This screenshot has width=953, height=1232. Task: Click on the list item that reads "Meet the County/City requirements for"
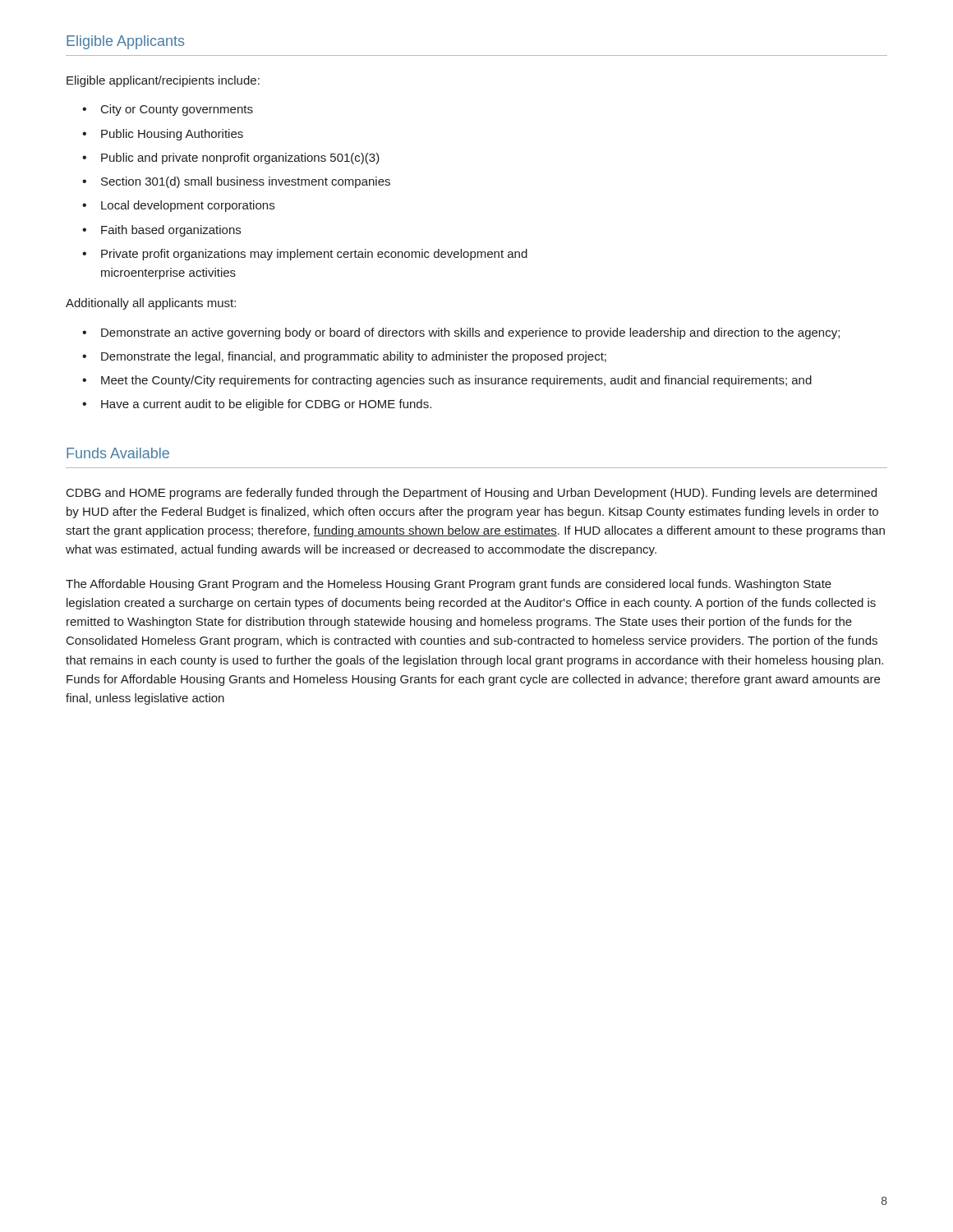pyautogui.click(x=456, y=380)
